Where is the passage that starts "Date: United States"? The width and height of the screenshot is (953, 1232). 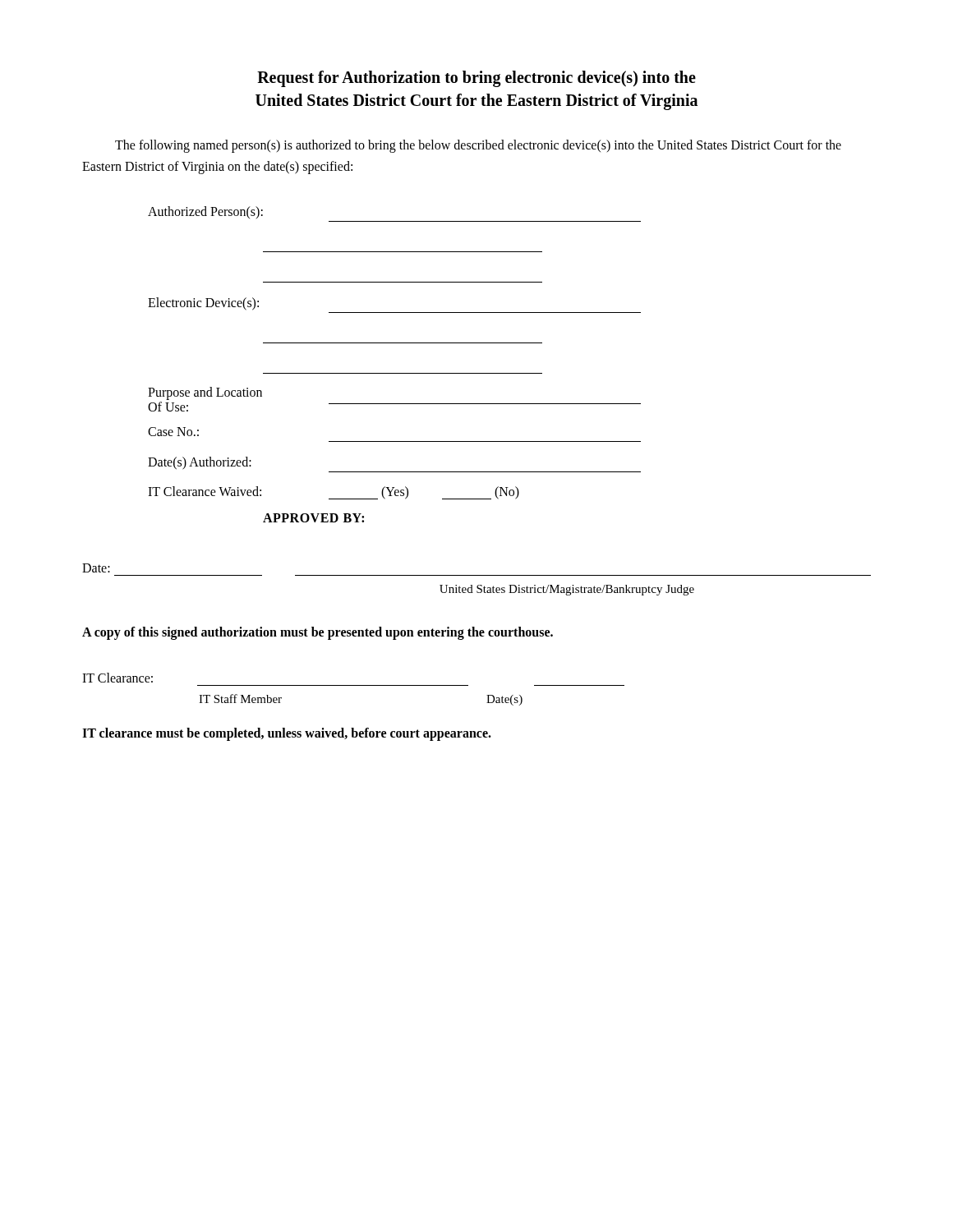click(x=476, y=578)
